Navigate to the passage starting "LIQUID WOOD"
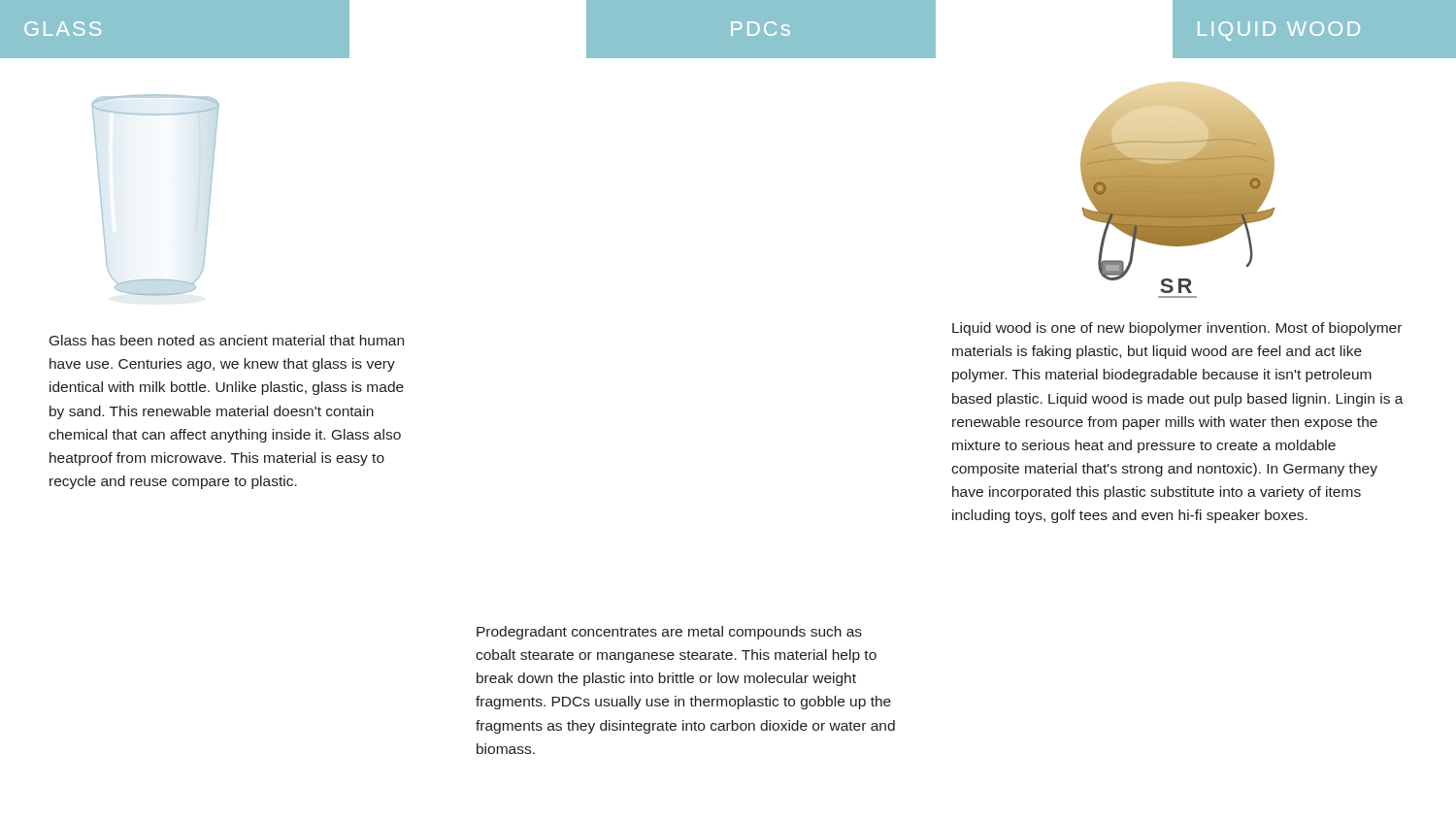 coord(1279,29)
